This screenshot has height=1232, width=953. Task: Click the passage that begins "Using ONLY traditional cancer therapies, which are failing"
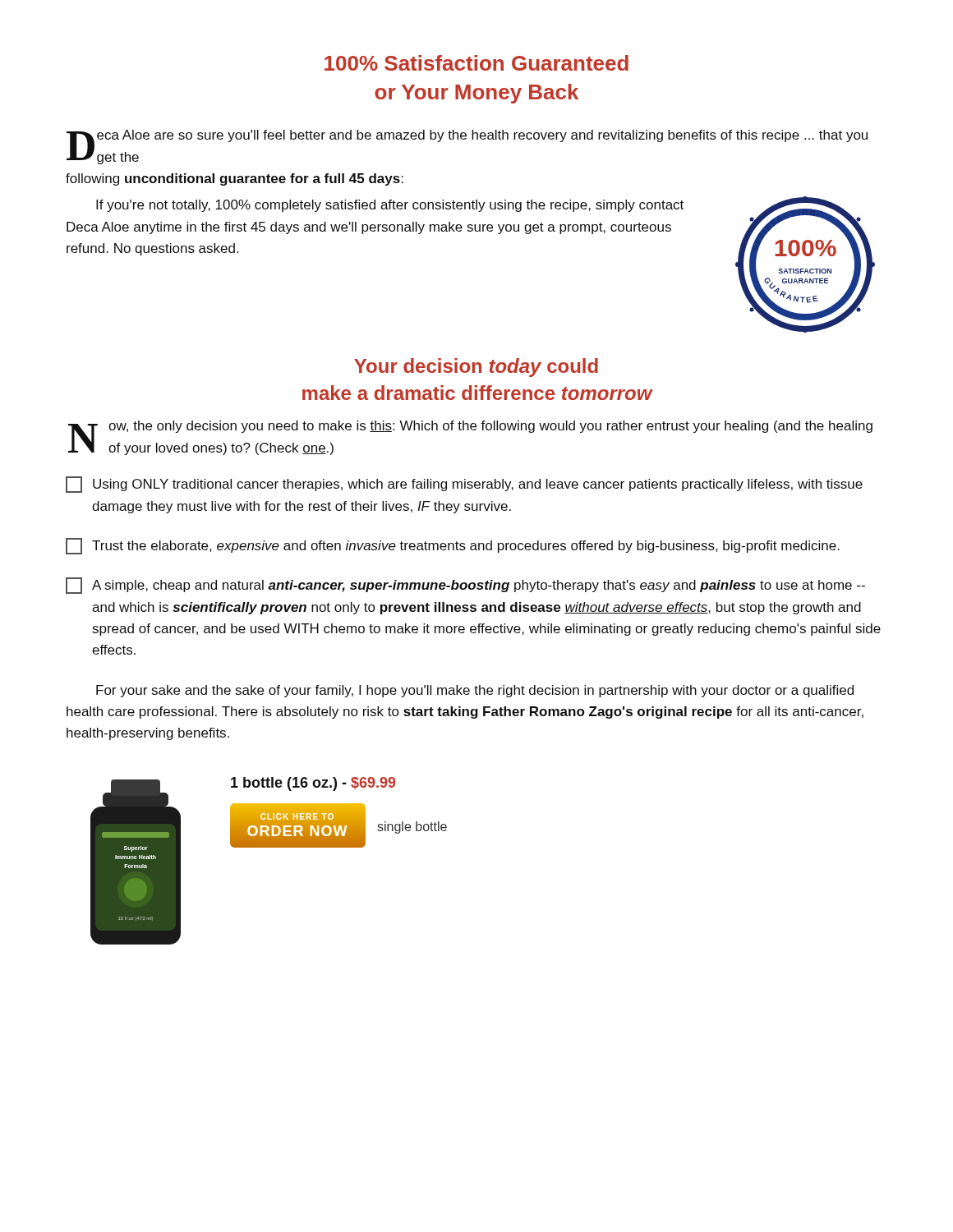click(476, 496)
